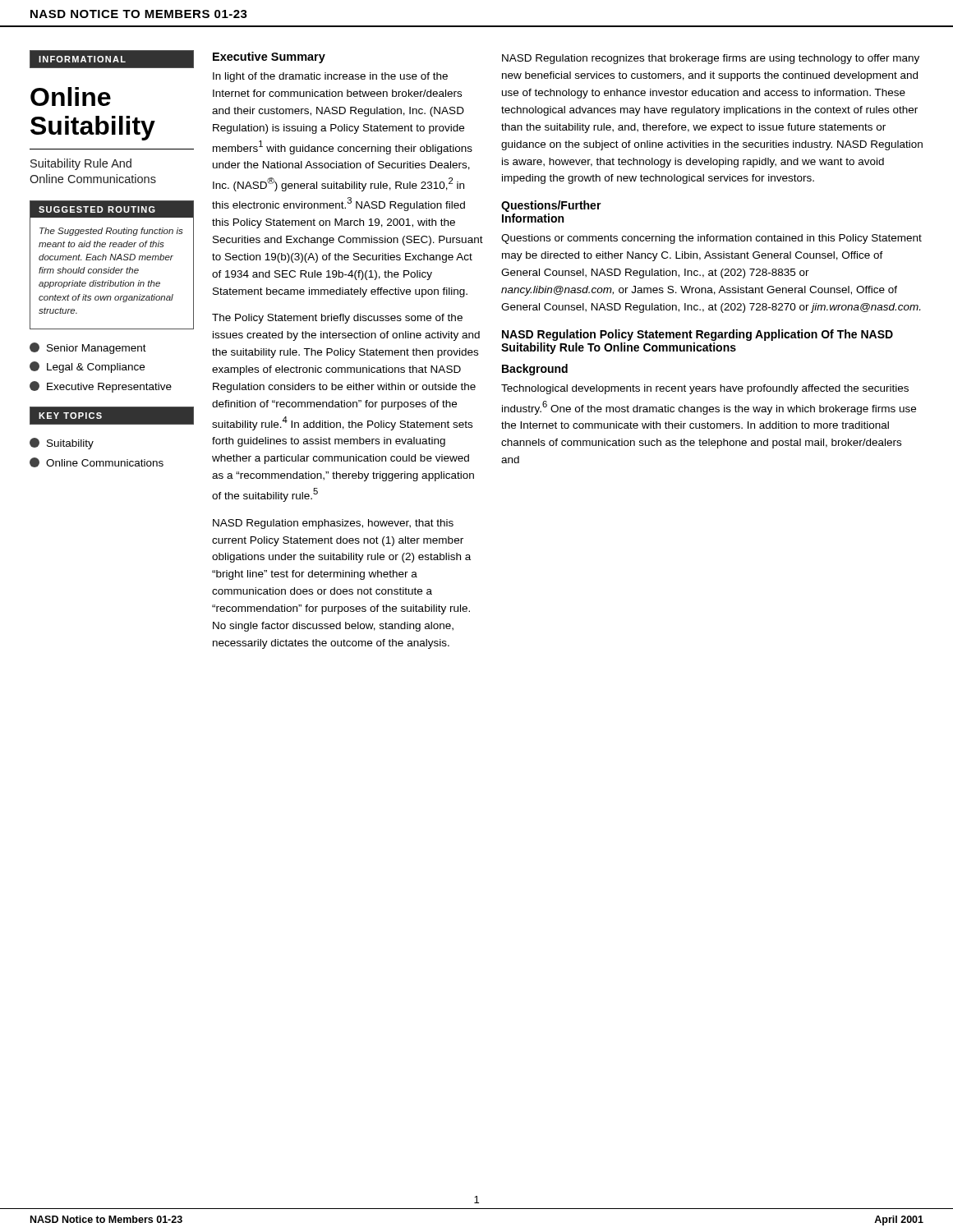Point to "Executive Representative"
This screenshot has width=953, height=1232.
[x=101, y=387]
